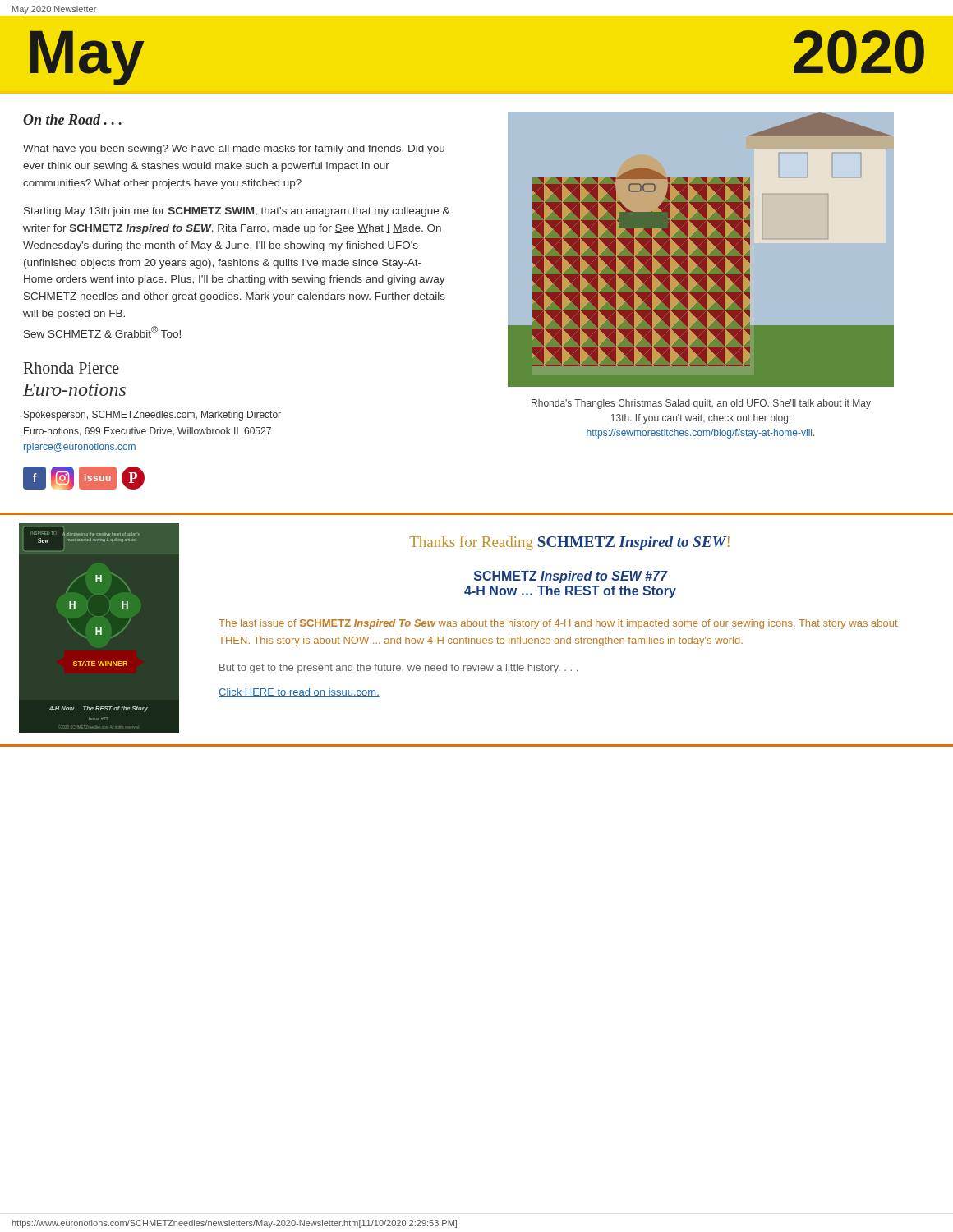This screenshot has height=1232, width=953.
Task: Locate the block starting "On the Road . ."
Action: tap(73, 120)
